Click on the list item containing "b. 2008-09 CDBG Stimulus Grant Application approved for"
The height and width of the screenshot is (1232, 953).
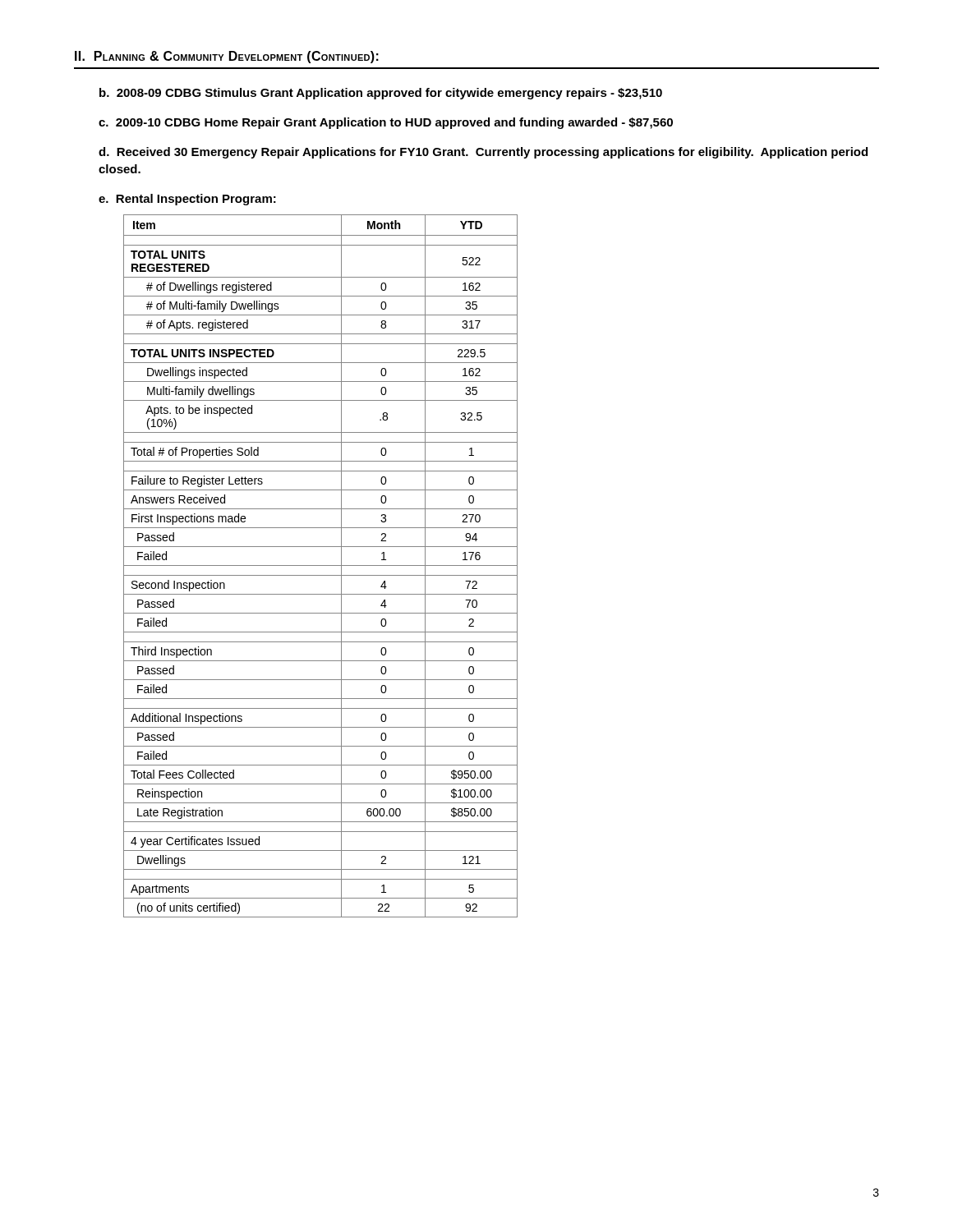(x=380, y=92)
